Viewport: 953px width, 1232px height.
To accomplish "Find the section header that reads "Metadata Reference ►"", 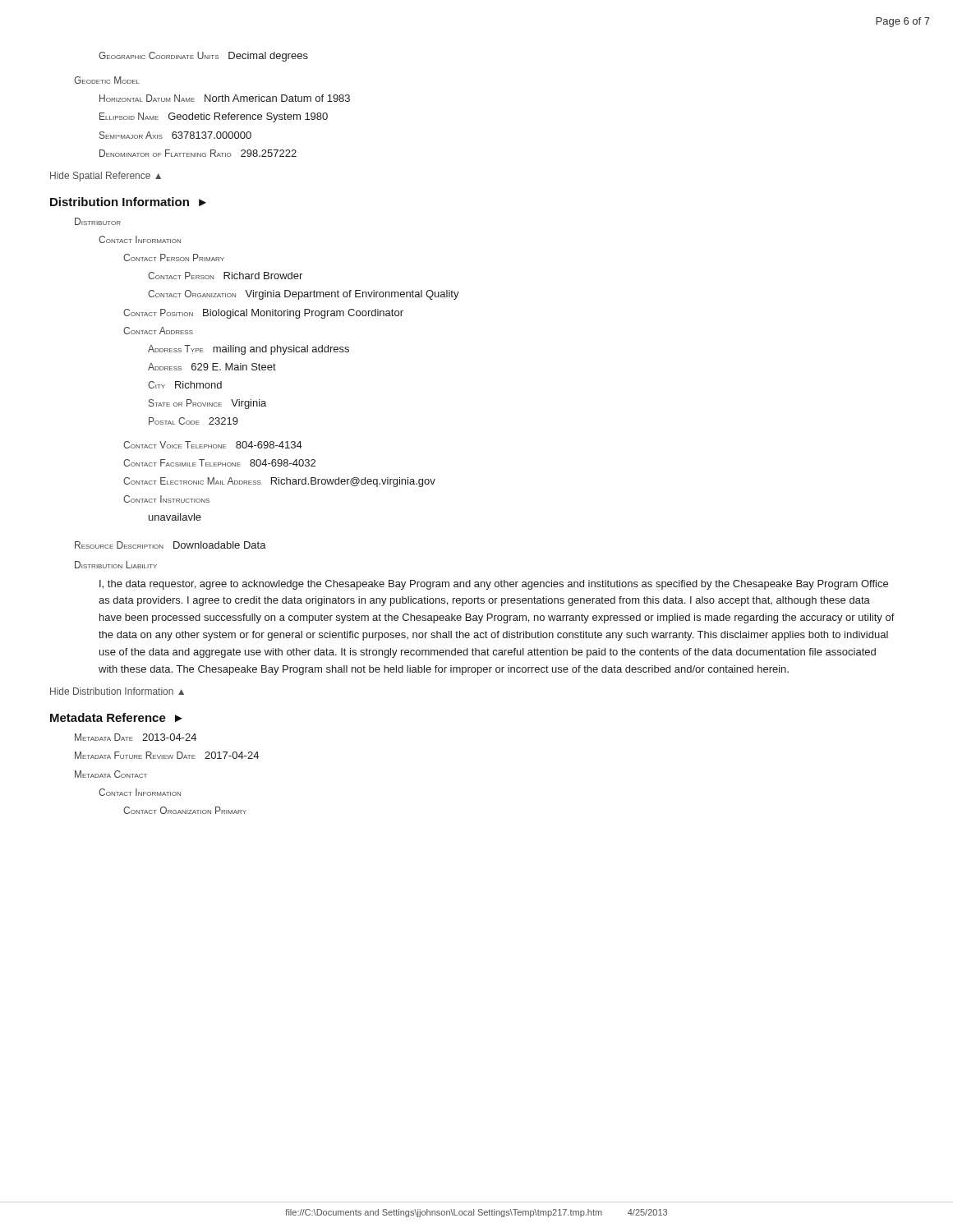I will click(117, 718).
